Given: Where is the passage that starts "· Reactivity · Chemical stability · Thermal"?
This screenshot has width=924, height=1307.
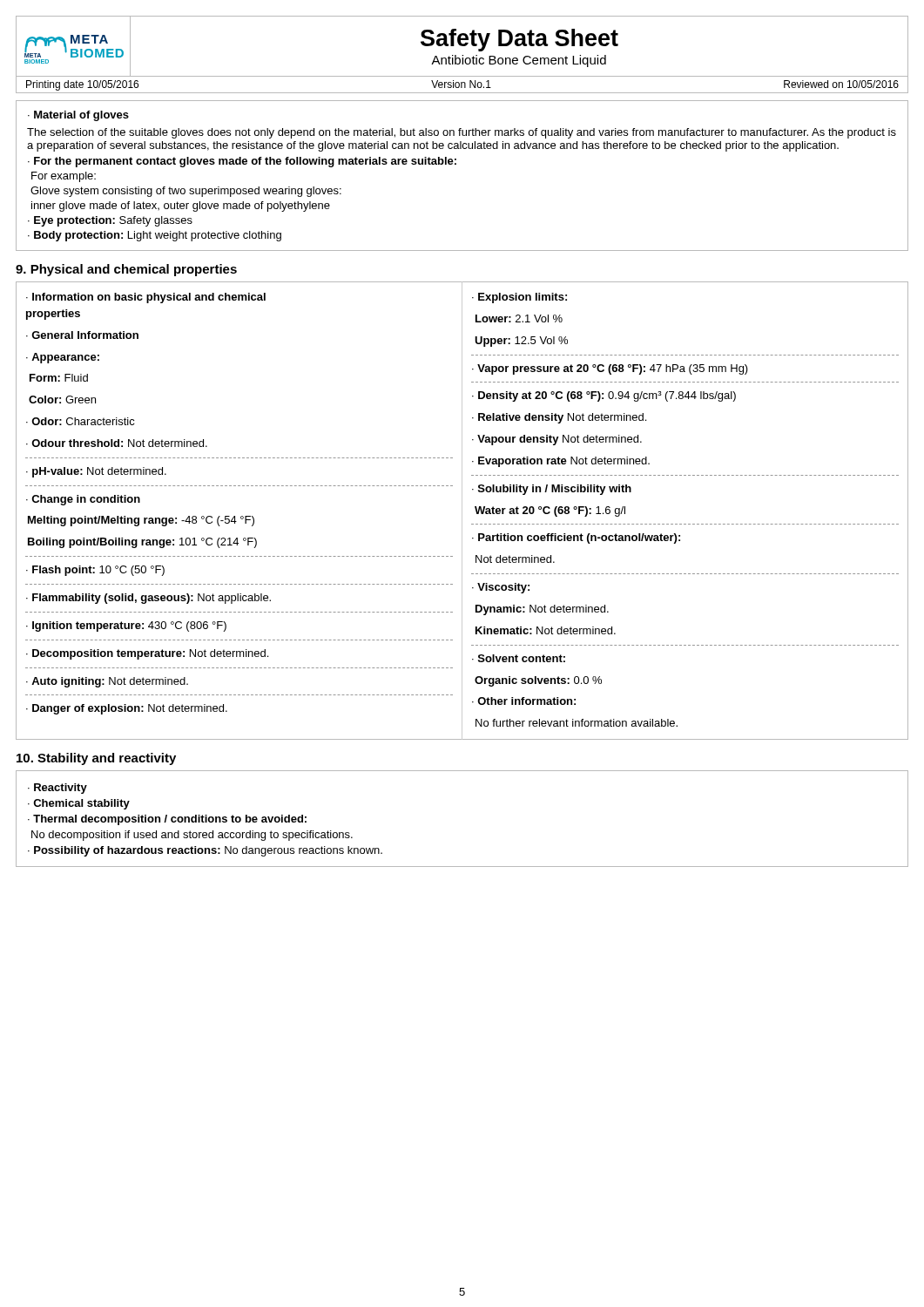Looking at the screenshot, I should click(x=57, y=789).
